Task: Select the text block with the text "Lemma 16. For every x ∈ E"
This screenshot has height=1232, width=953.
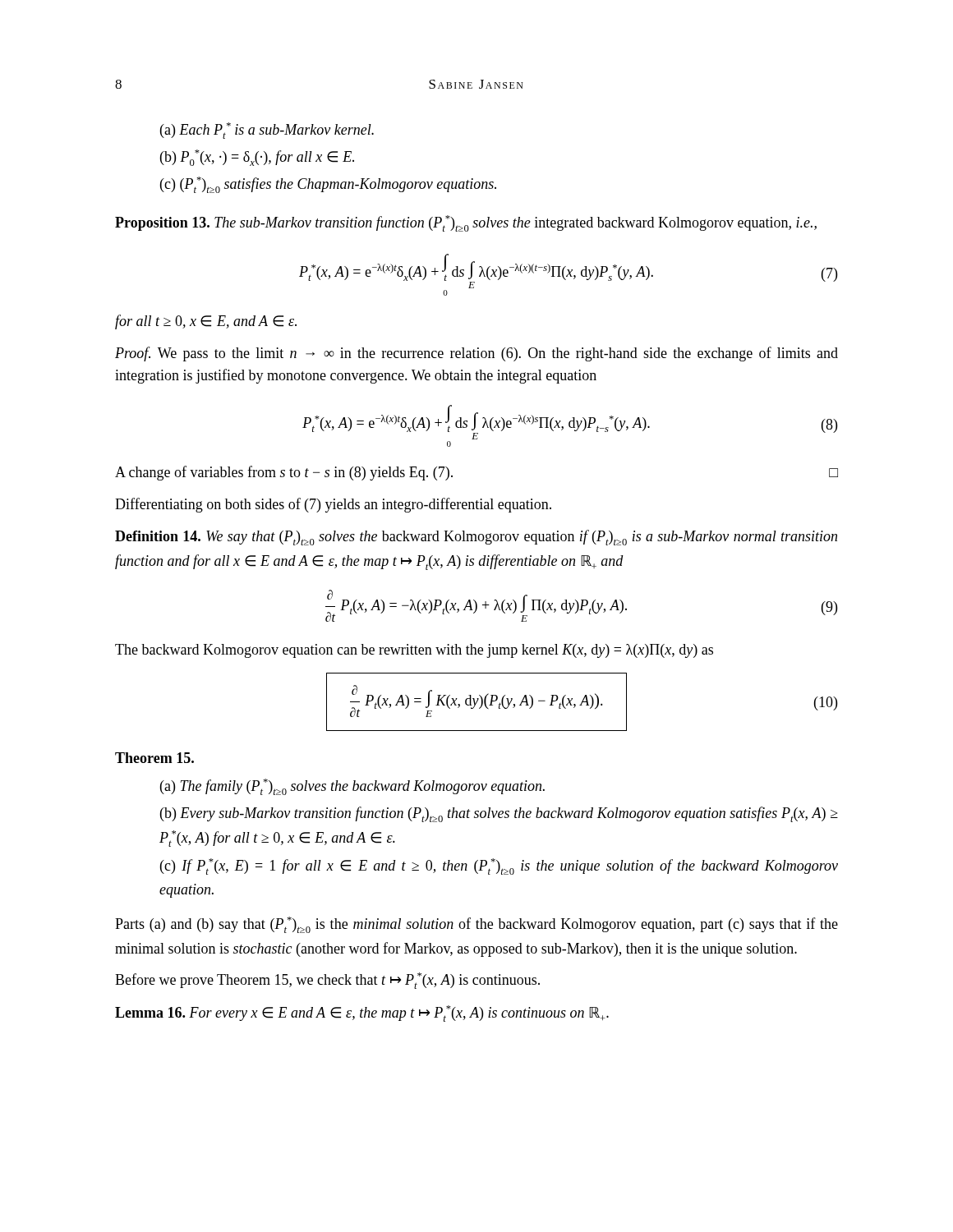Action: coord(362,1014)
